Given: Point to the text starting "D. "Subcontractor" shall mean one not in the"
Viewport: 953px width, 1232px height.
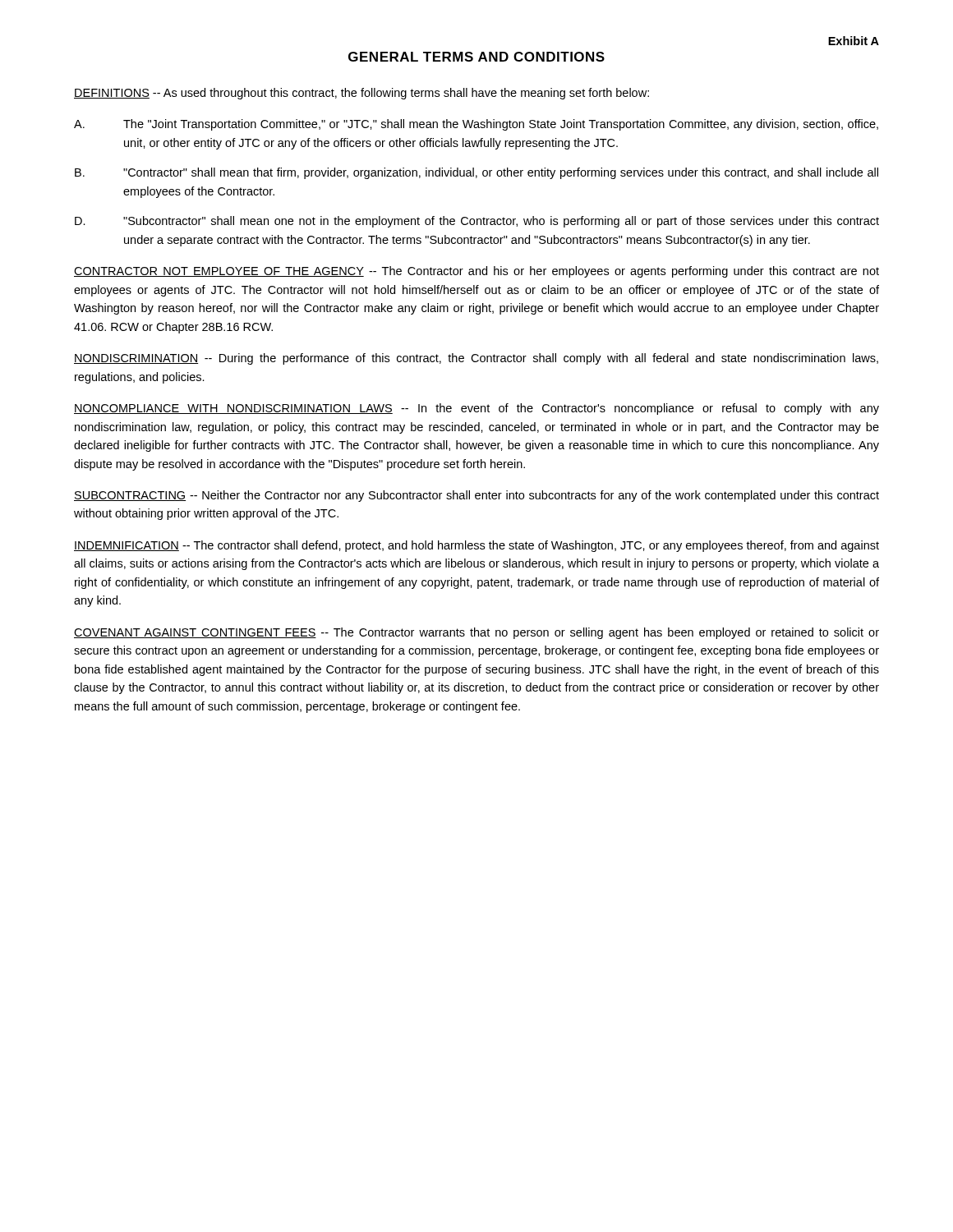Looking at the screenshot, I should click(476, 231).
